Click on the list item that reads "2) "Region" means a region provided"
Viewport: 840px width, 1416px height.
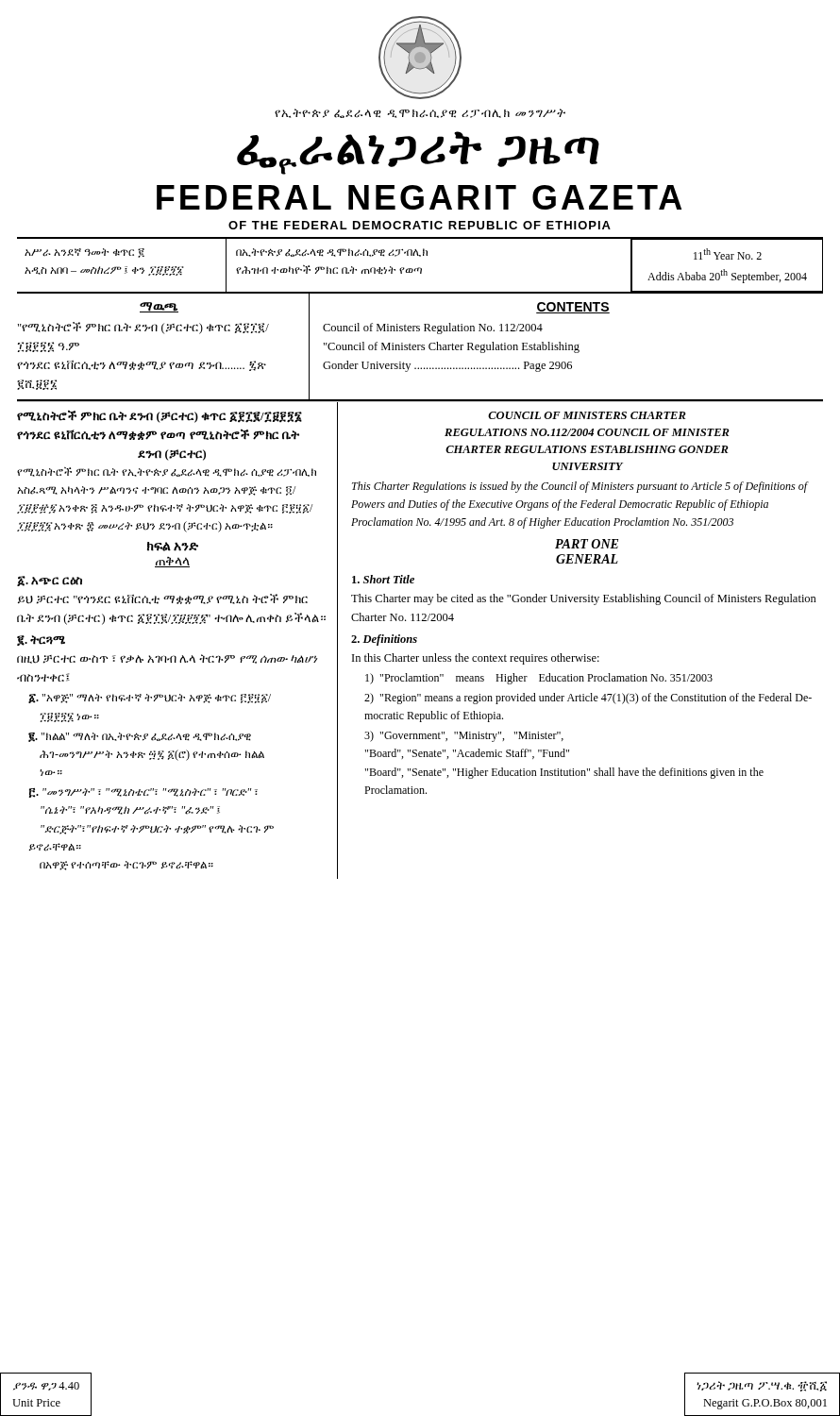coord(588,707)
